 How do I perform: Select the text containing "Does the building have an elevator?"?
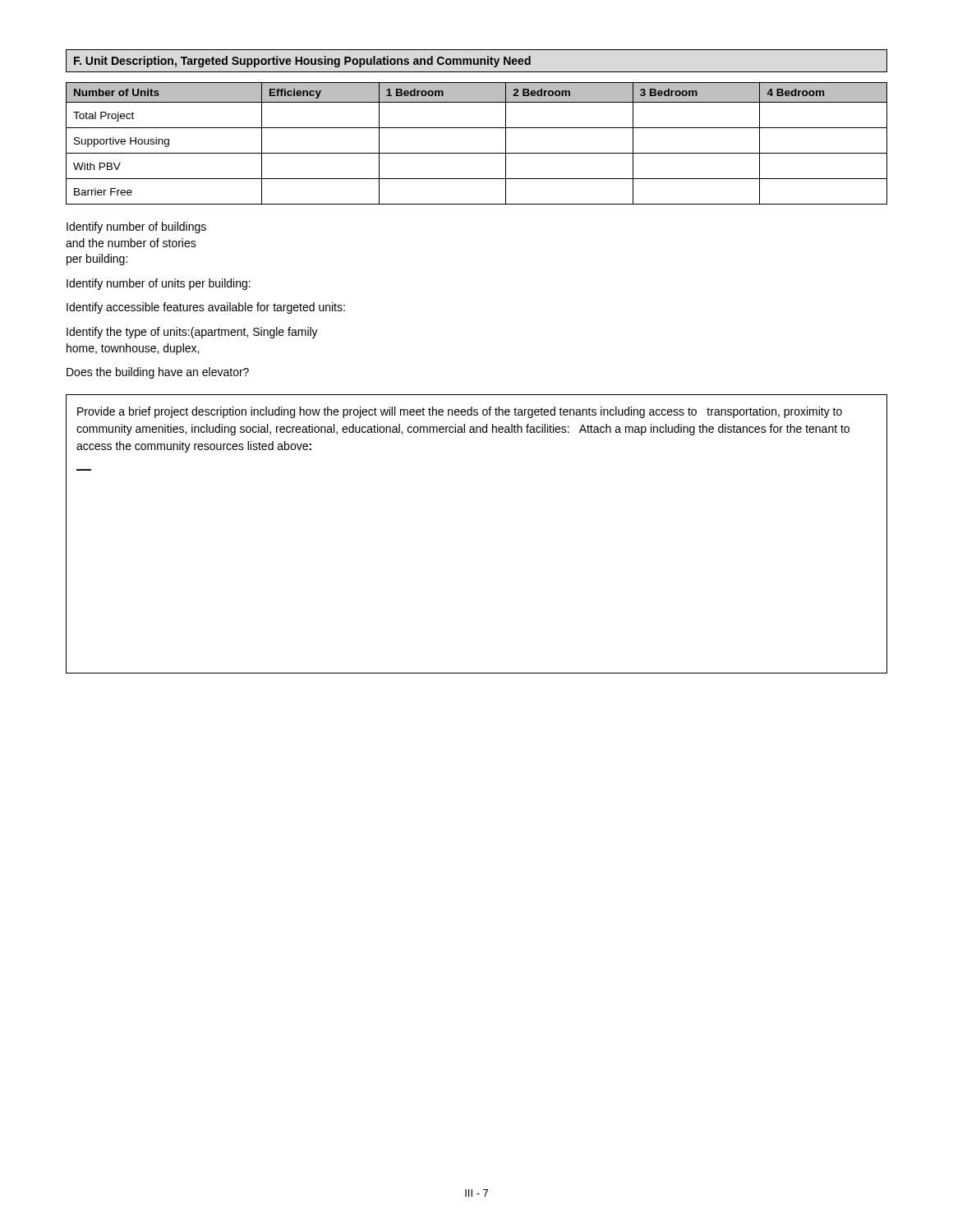(157, 372)
